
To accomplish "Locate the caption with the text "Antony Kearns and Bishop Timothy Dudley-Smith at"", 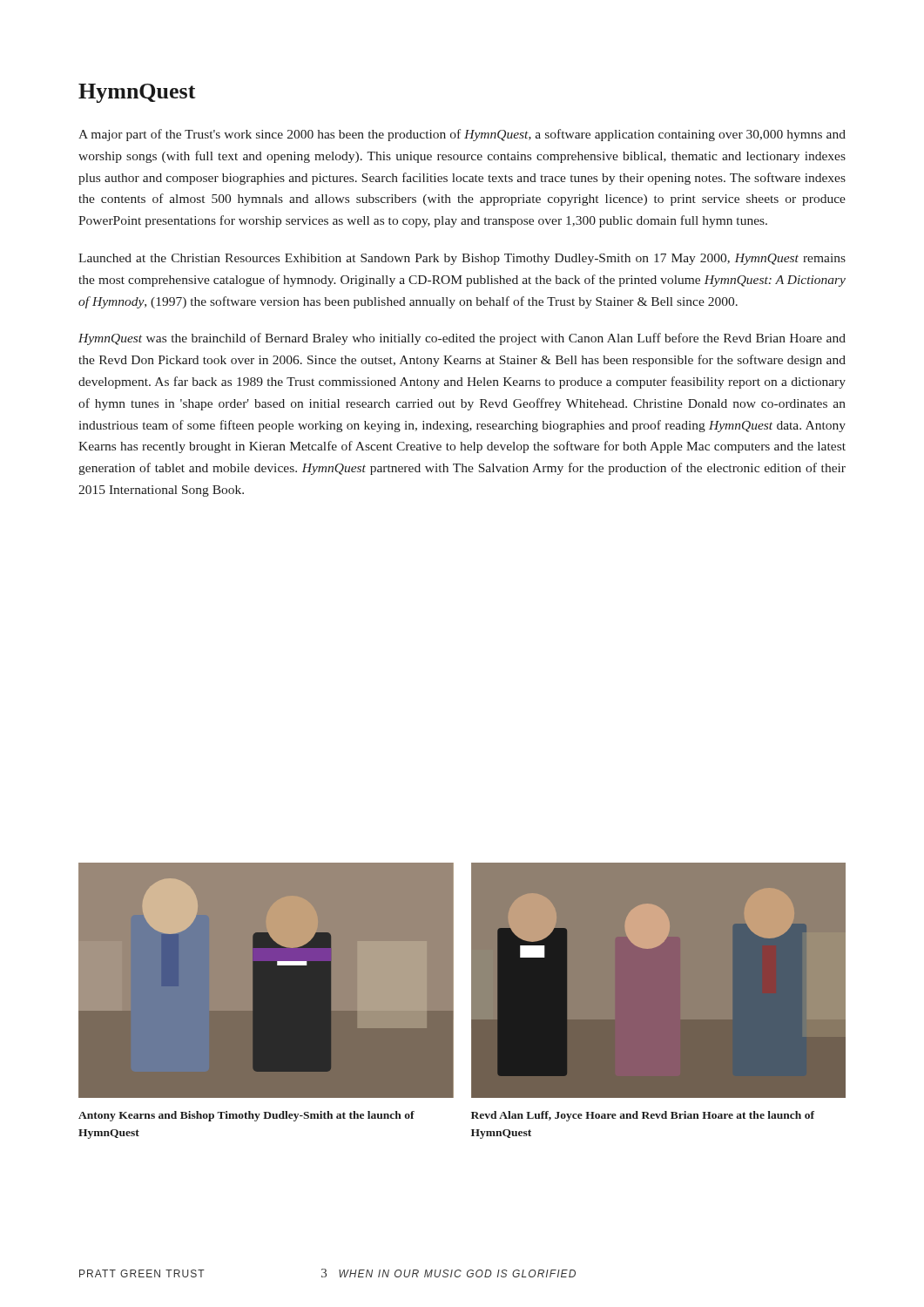I will pyautogui.click(x=246, y=1123).
